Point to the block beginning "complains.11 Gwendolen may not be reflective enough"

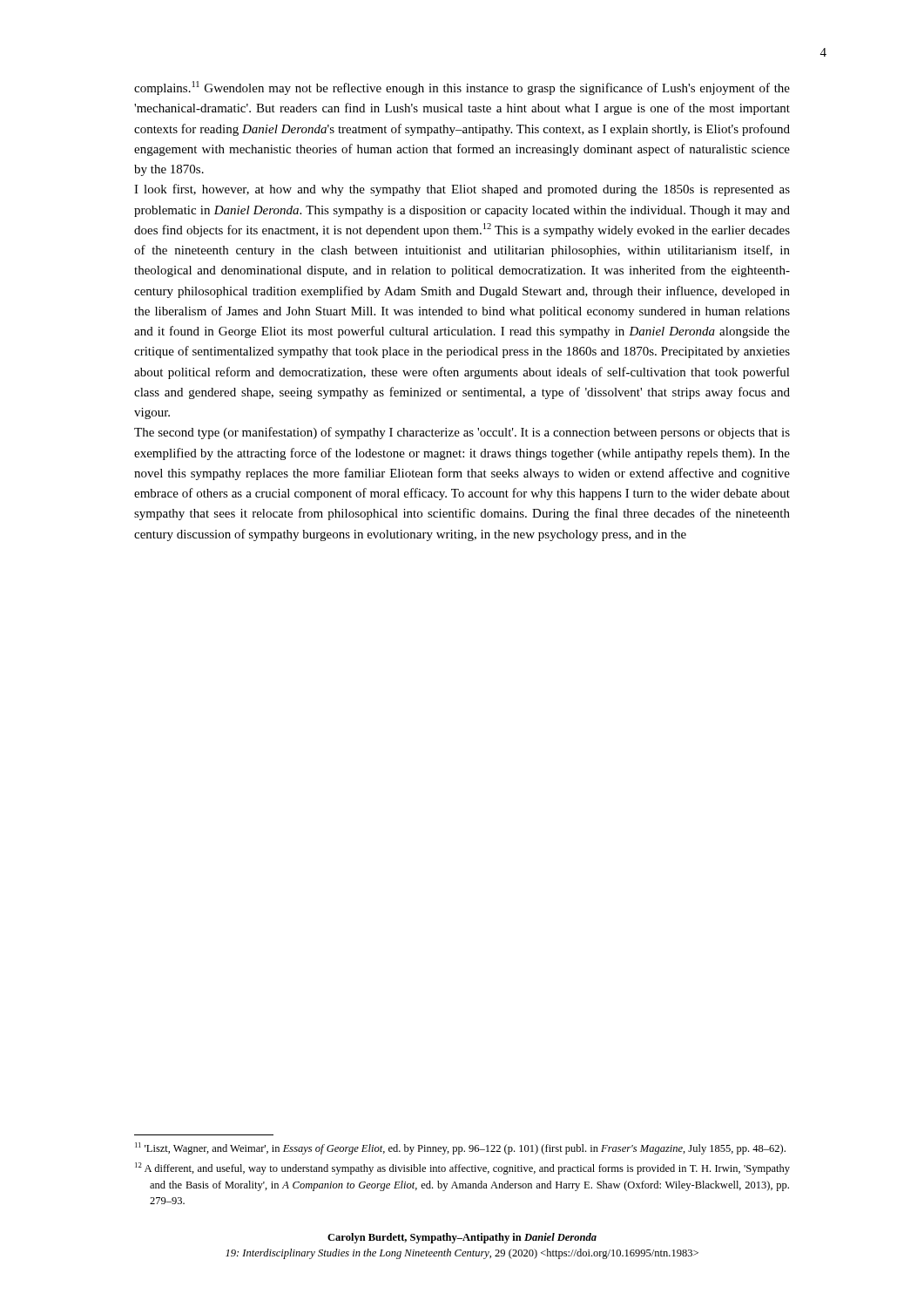click(462, 129)
